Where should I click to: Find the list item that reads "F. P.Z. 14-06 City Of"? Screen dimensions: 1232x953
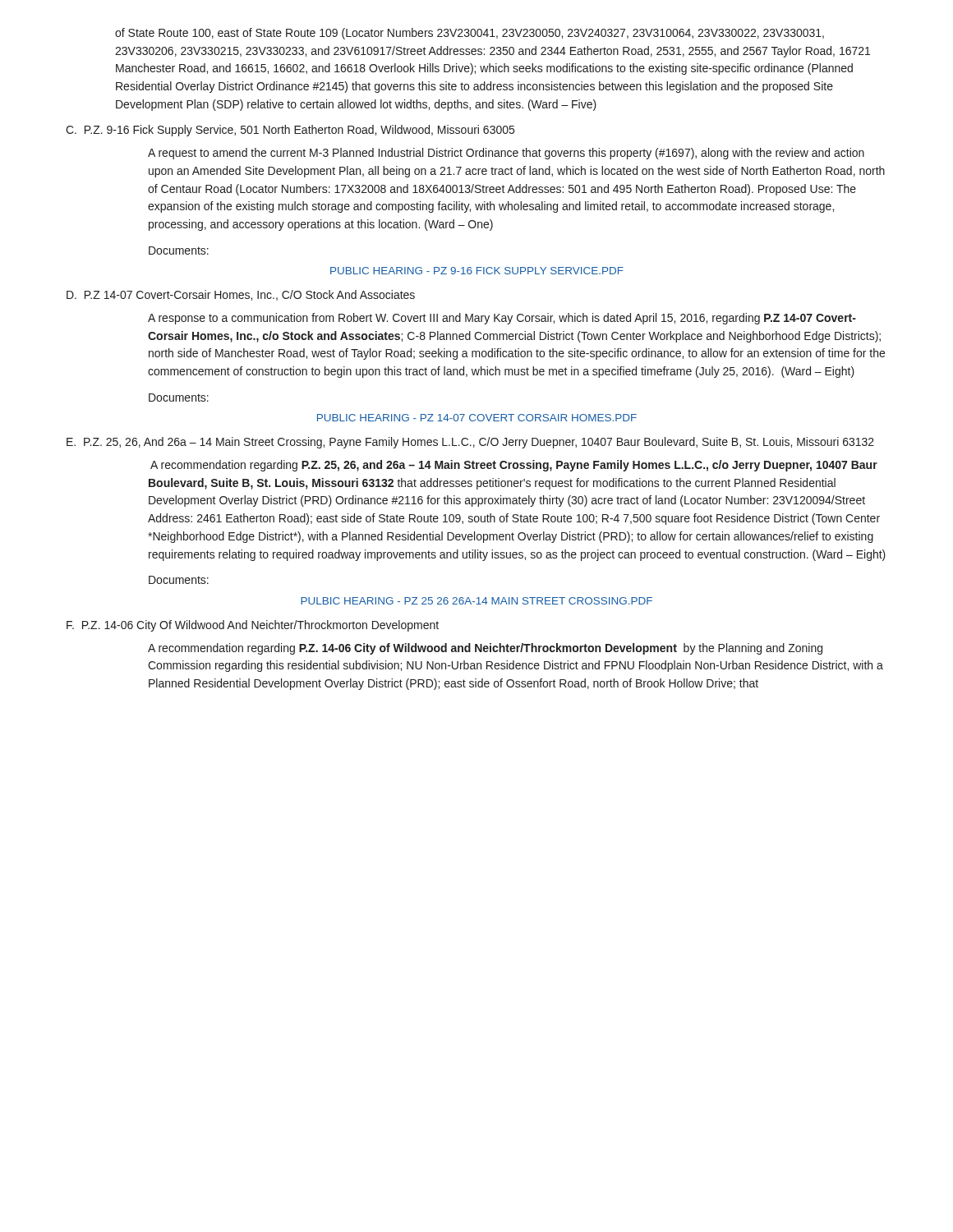[x=253, y=626]
